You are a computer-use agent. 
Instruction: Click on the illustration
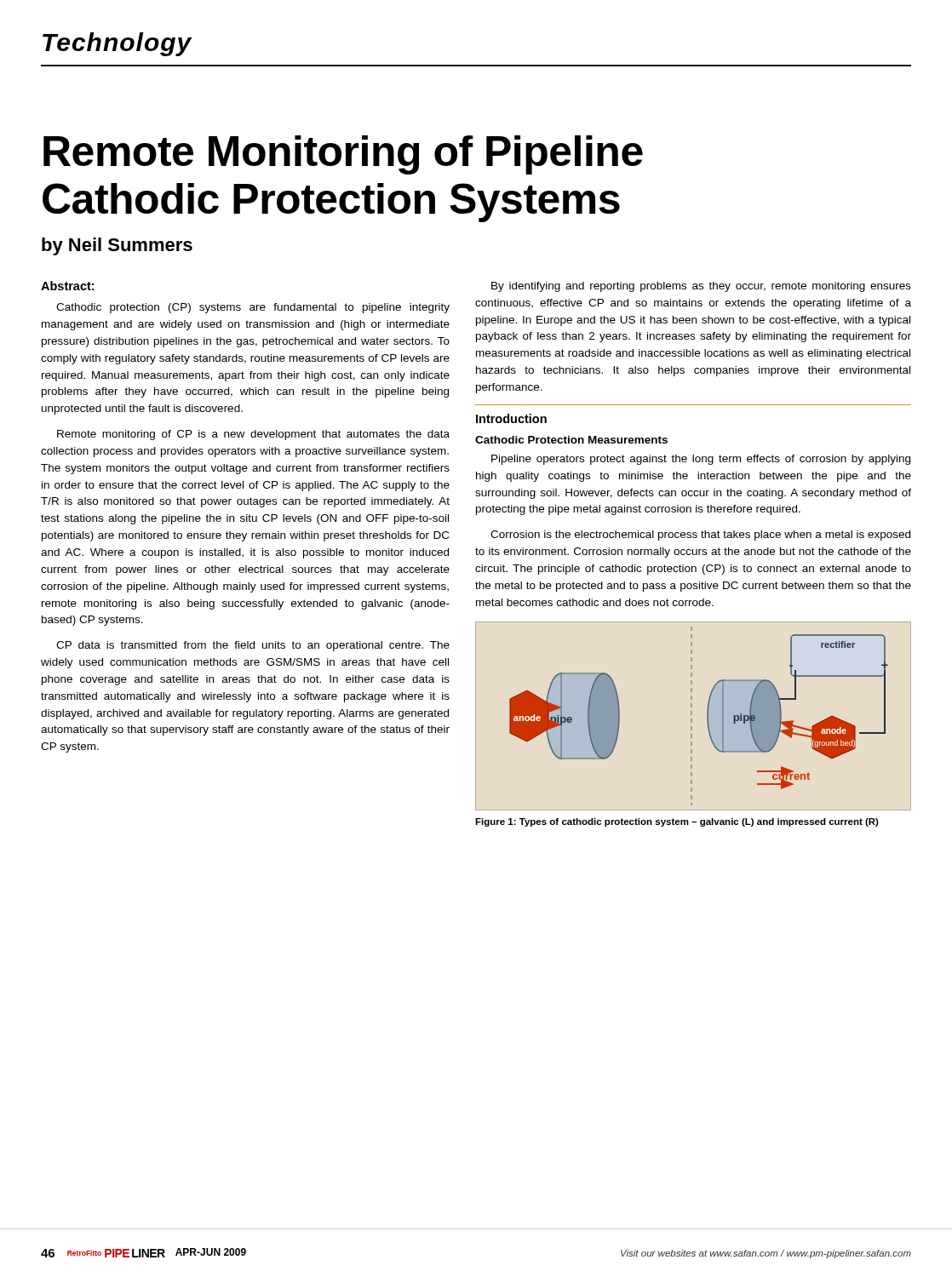pyautogui.click(x=693, y=716)
